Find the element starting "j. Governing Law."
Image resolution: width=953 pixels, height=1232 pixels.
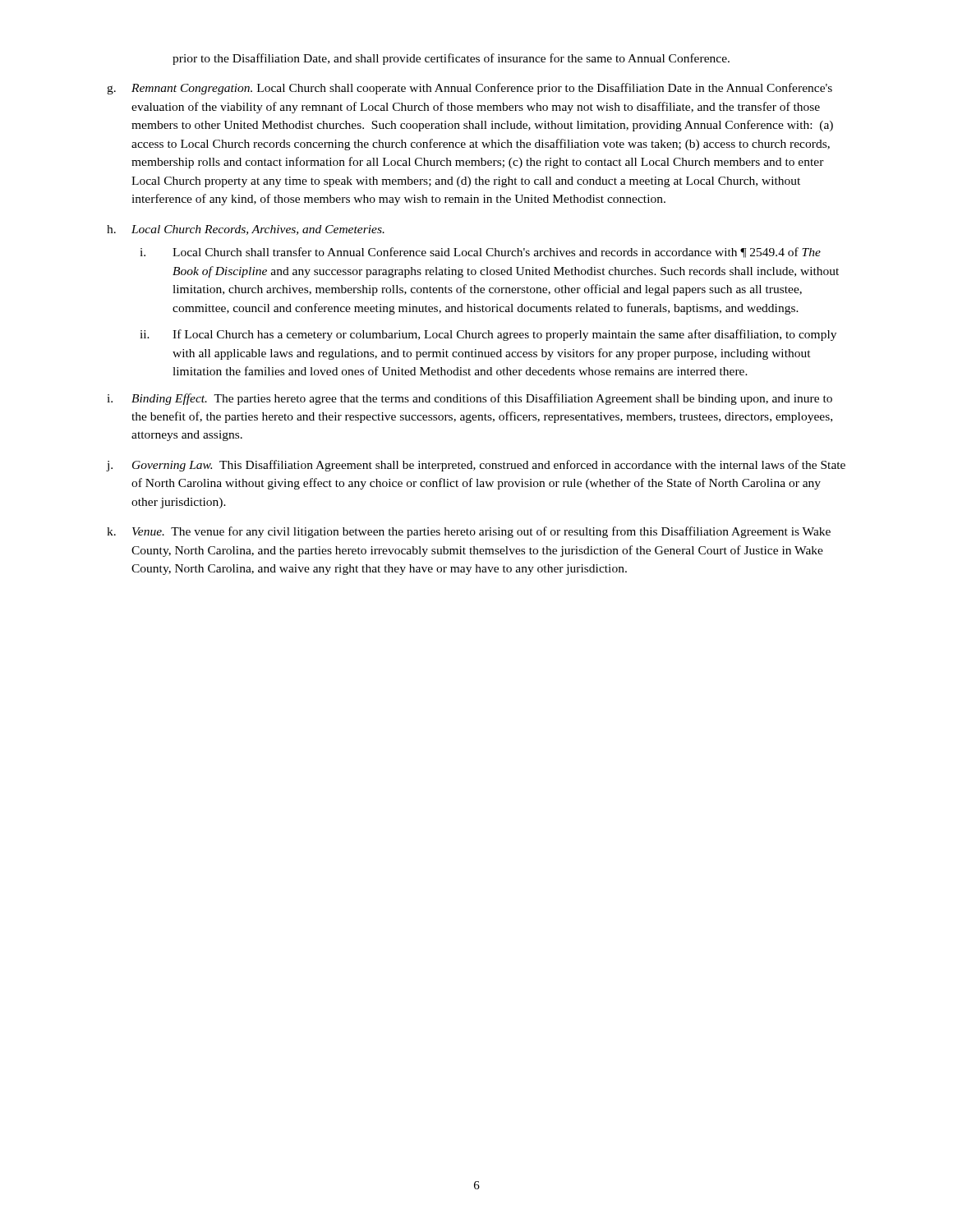pyautogui.click(x=476, y=483)
